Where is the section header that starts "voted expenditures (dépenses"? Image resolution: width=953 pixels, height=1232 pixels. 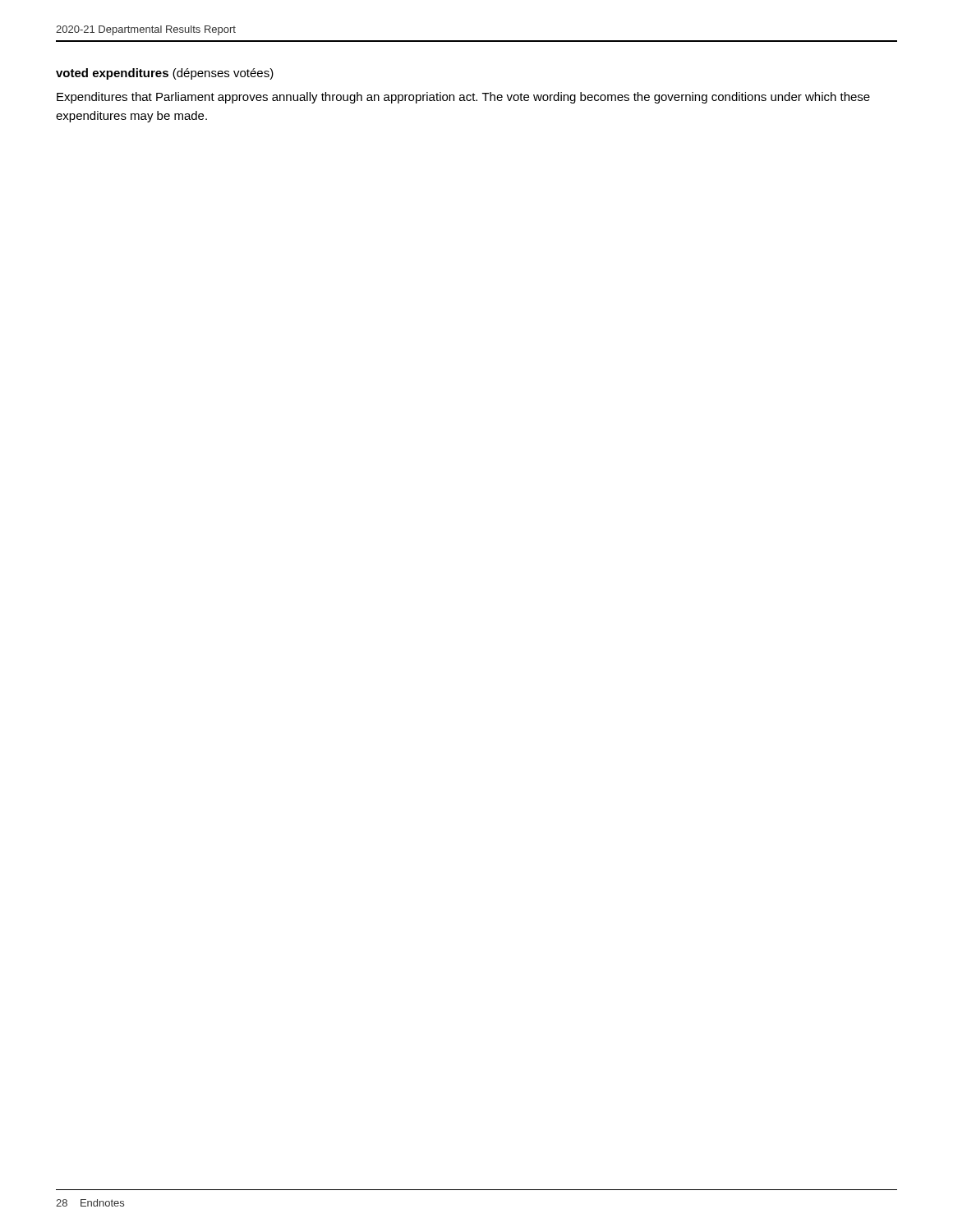(165, 73)
